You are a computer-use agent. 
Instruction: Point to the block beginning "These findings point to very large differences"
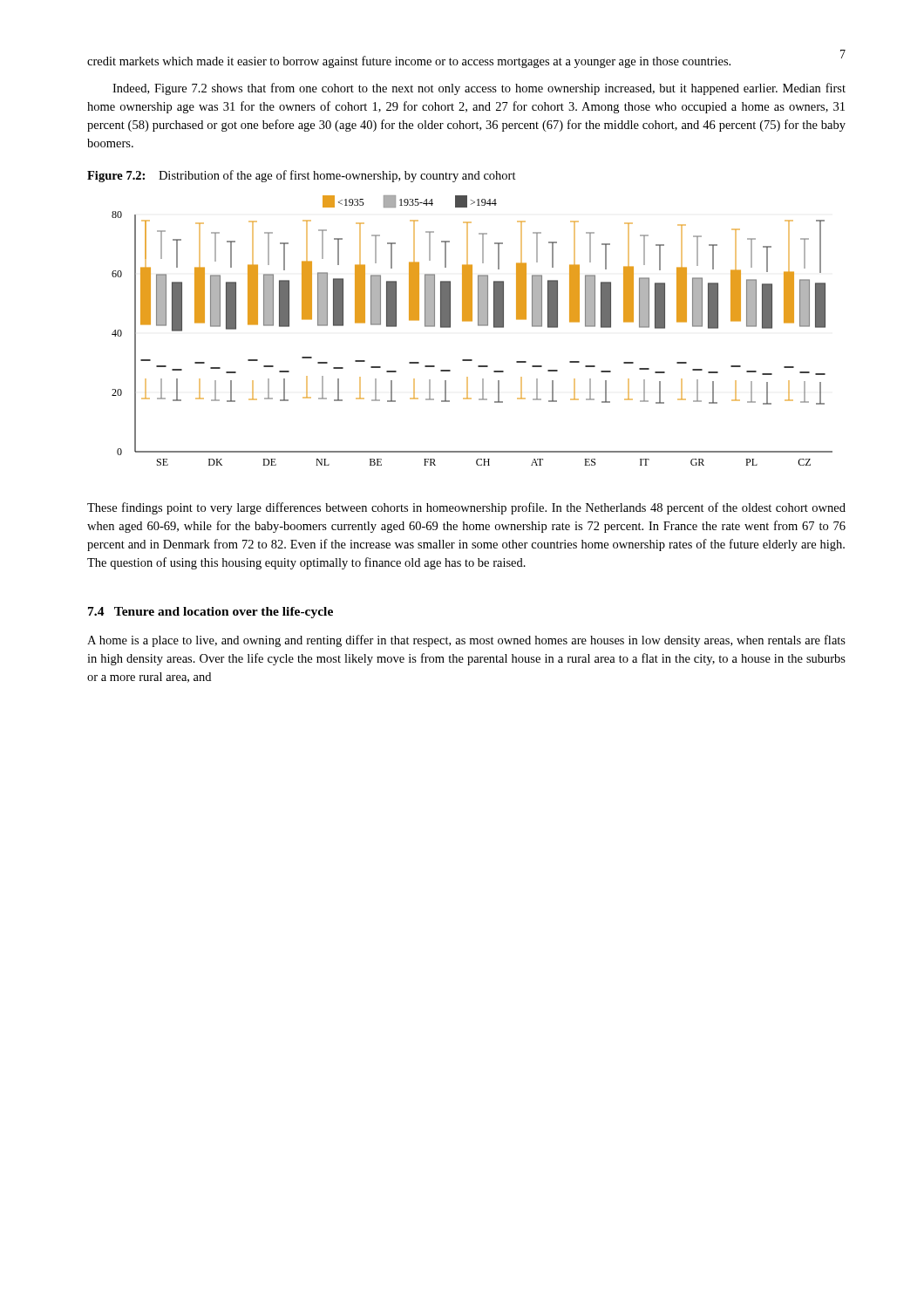(466, 535)
